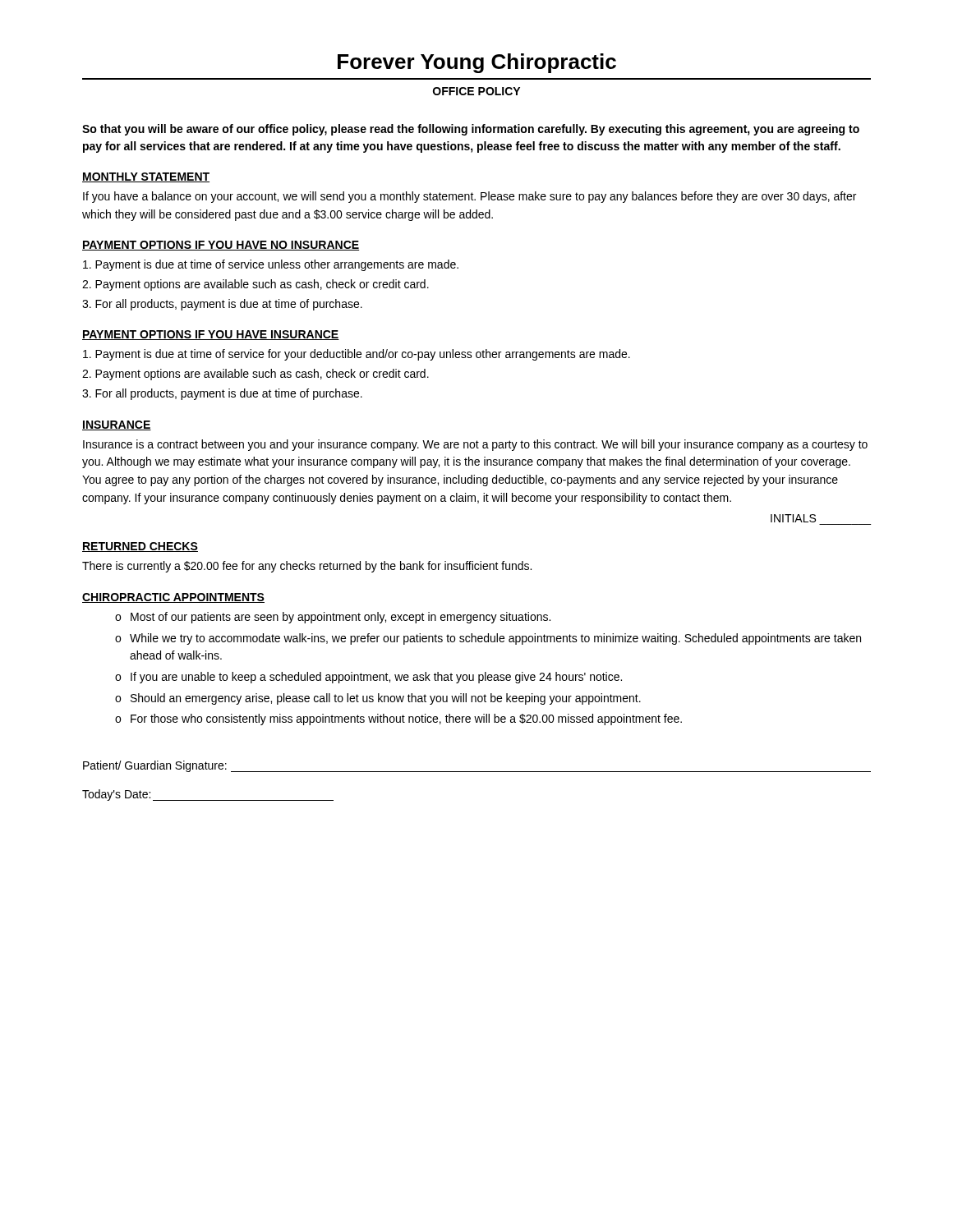The height and width of the screenshot is (1232, 953).
Task: Navigate to the region starting "So that you will be"
Action: (471, 138)
